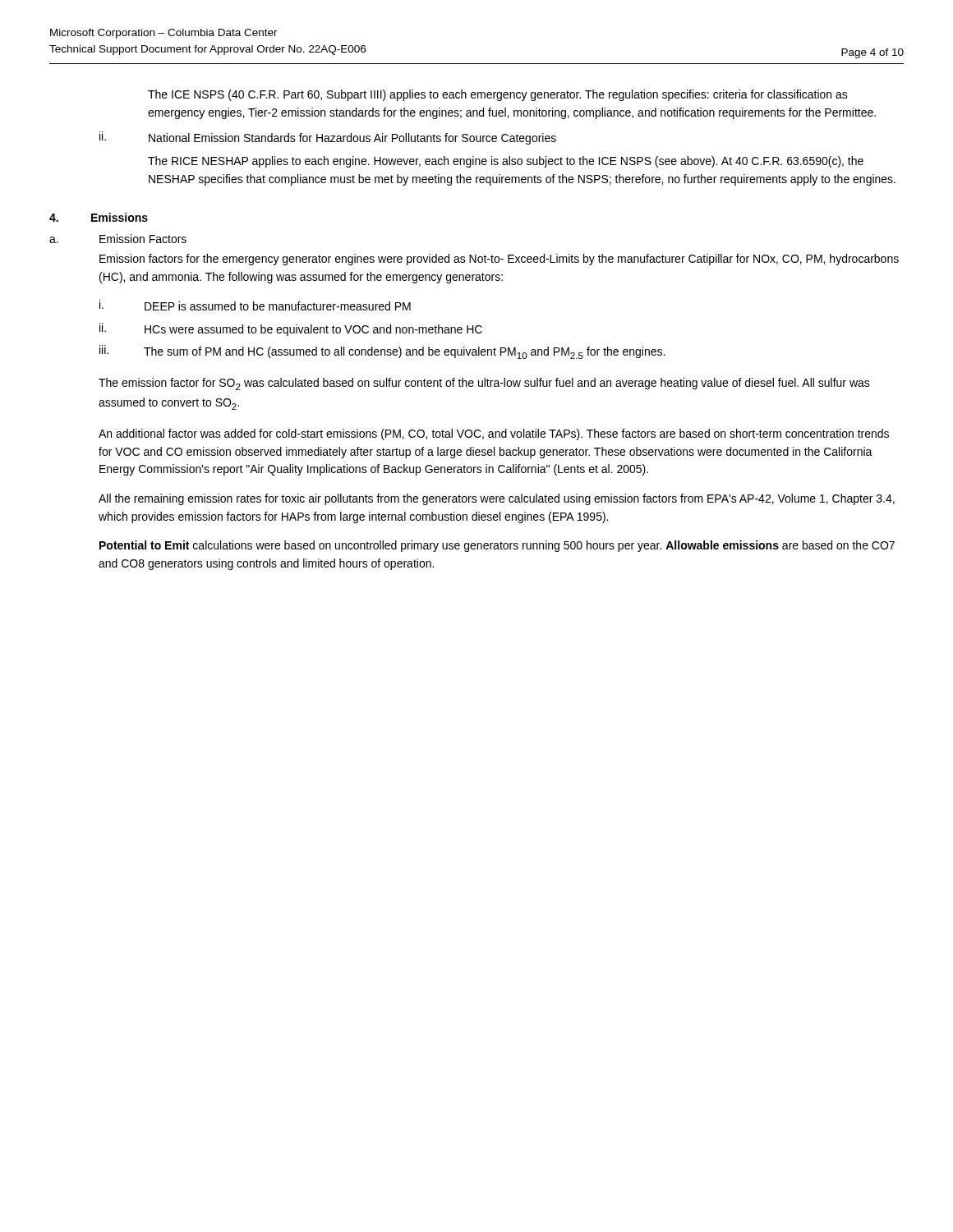This screenshot has width=953, height=1232.
Task: Find the text block that says "All the remaining emission"
Action: [497, 507]
